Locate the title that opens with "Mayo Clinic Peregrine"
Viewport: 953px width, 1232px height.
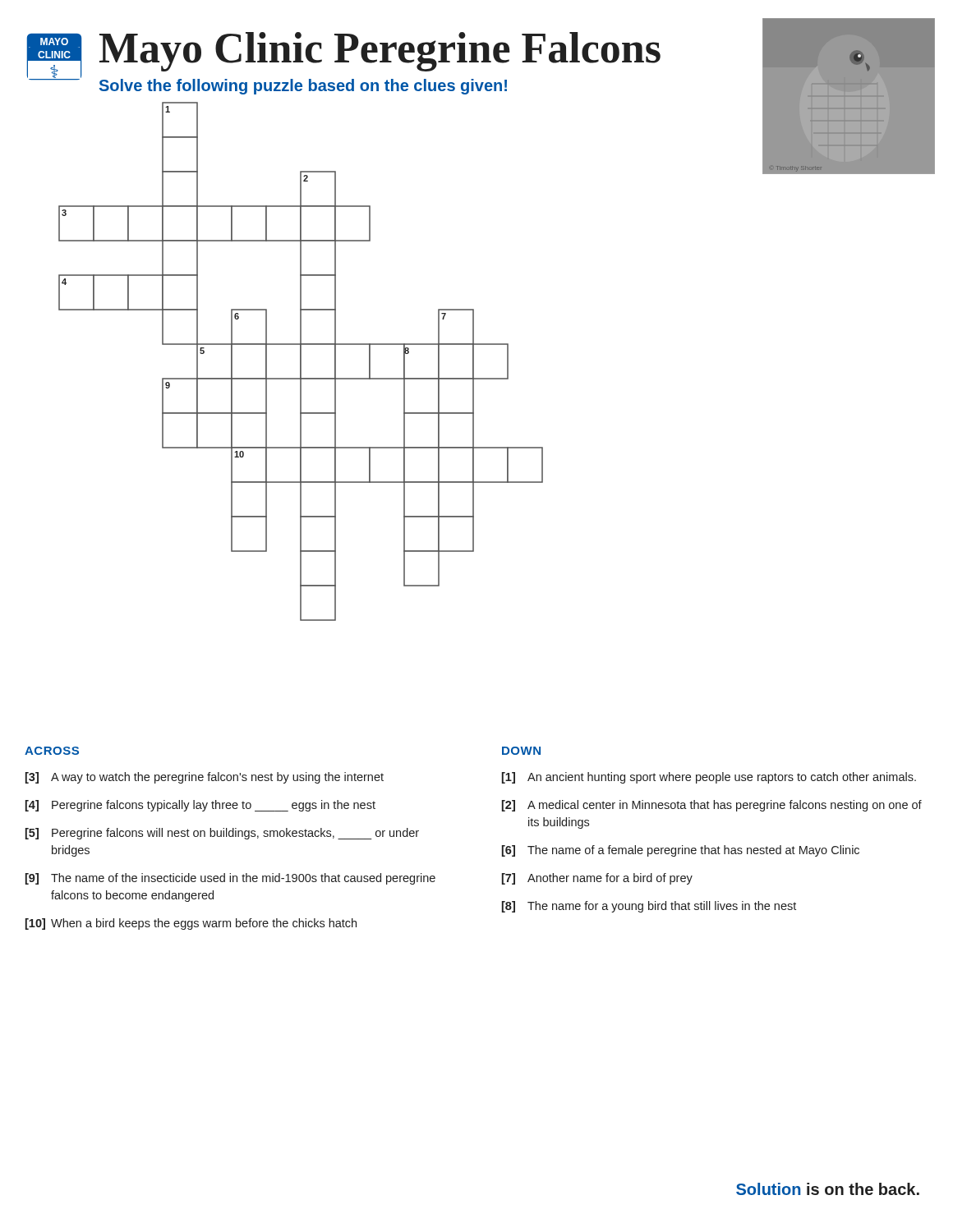click(x=380, y=48)
